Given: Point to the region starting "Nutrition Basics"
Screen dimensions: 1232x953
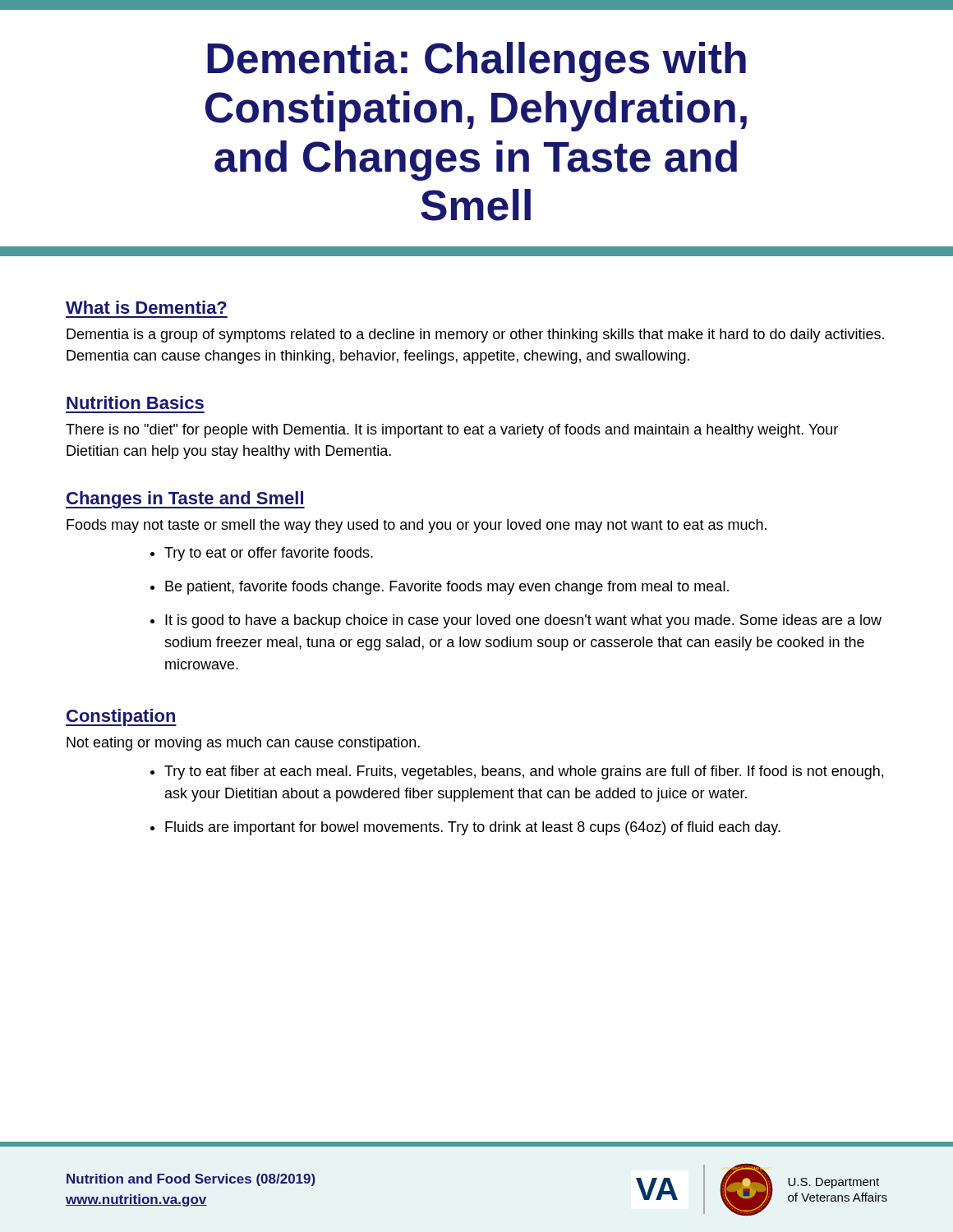Looking at the screenshot, I should pyautogui.click(x=135, y=402).
